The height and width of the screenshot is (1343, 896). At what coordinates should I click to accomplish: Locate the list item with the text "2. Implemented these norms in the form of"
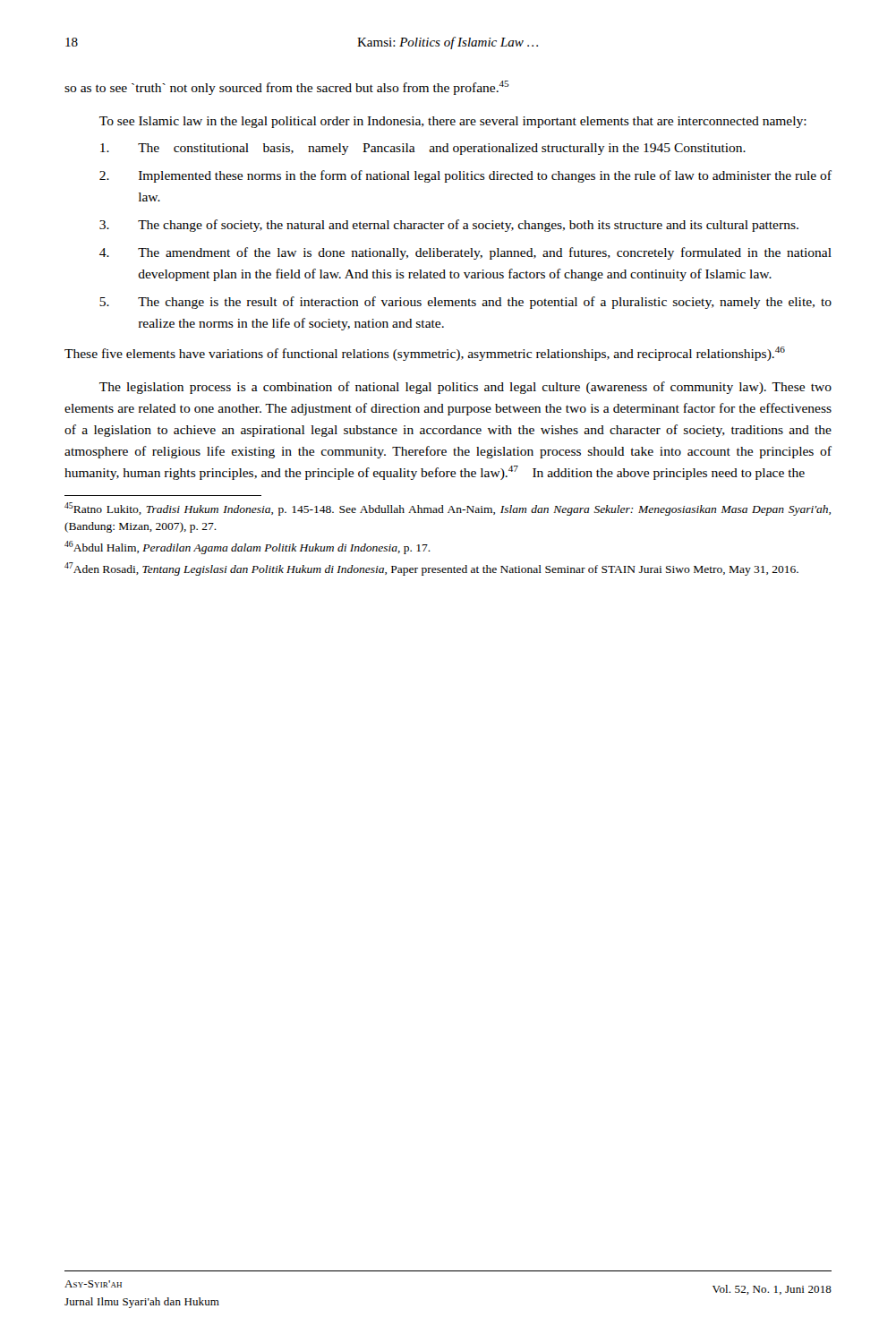[x=448, y=187]
